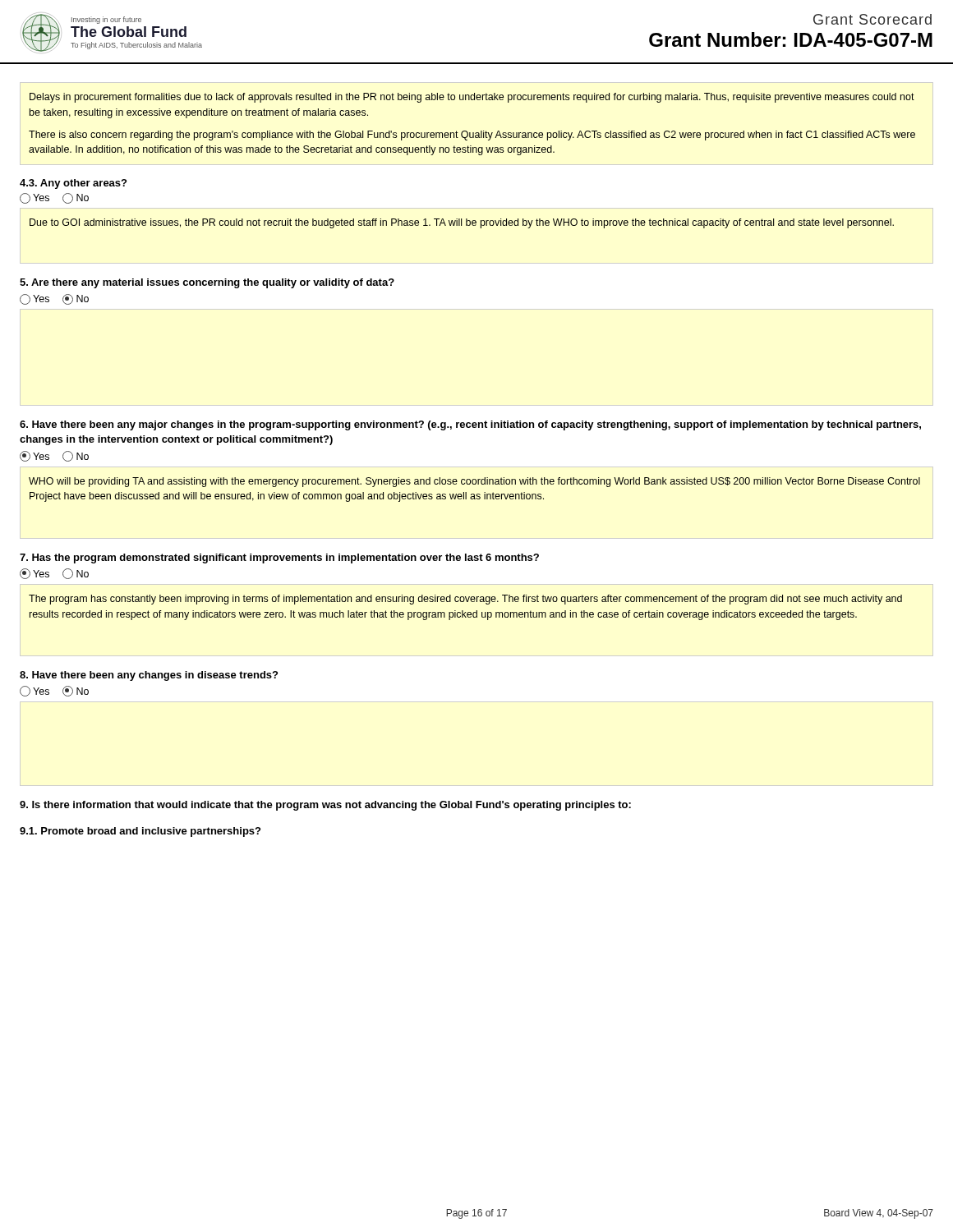Where is the section header that starts "8. Have there been any changes"?
Viewport: 953px width, 1232px height.
point(149,675)
